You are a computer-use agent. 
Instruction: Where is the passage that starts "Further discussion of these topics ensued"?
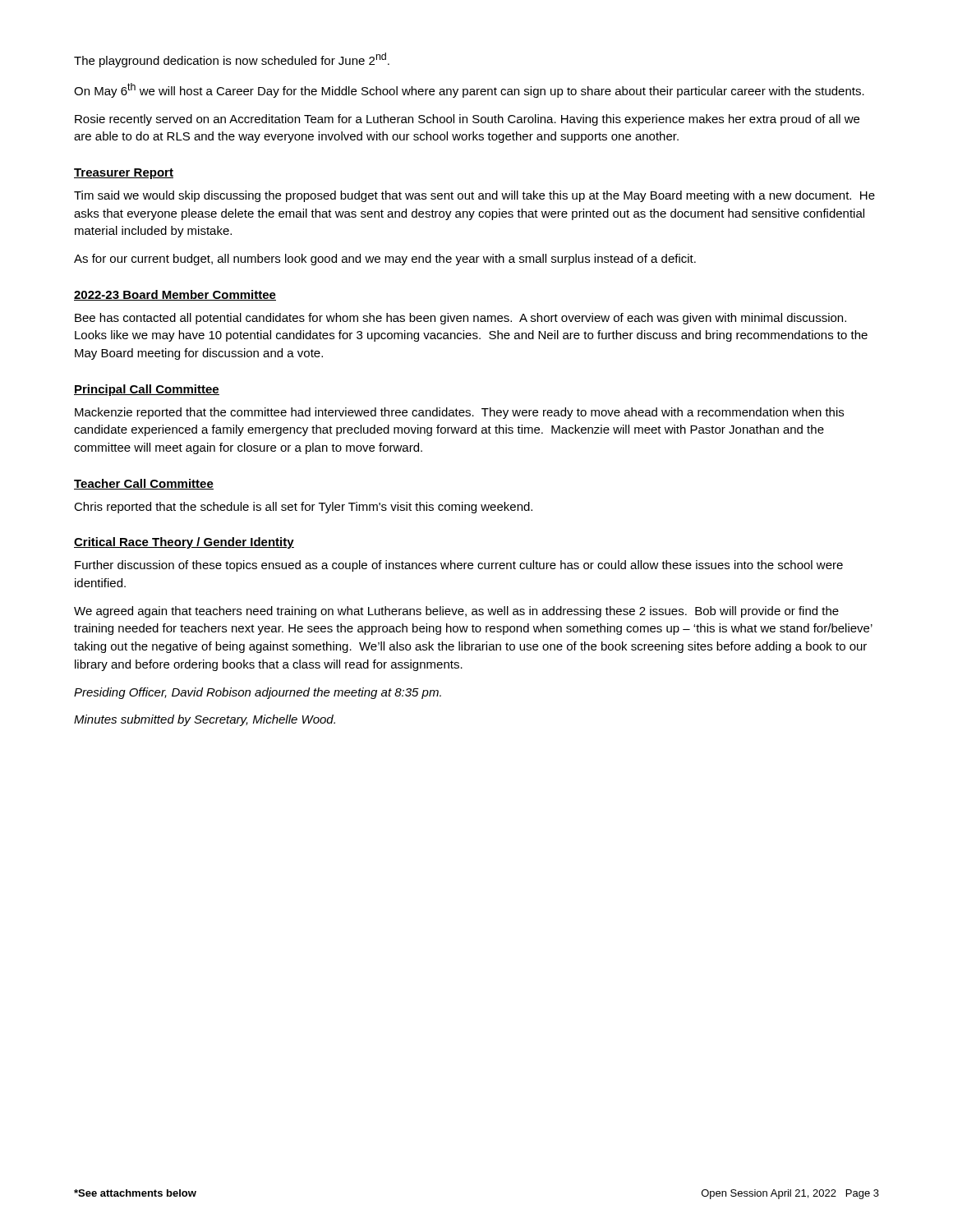click(476, 574)
